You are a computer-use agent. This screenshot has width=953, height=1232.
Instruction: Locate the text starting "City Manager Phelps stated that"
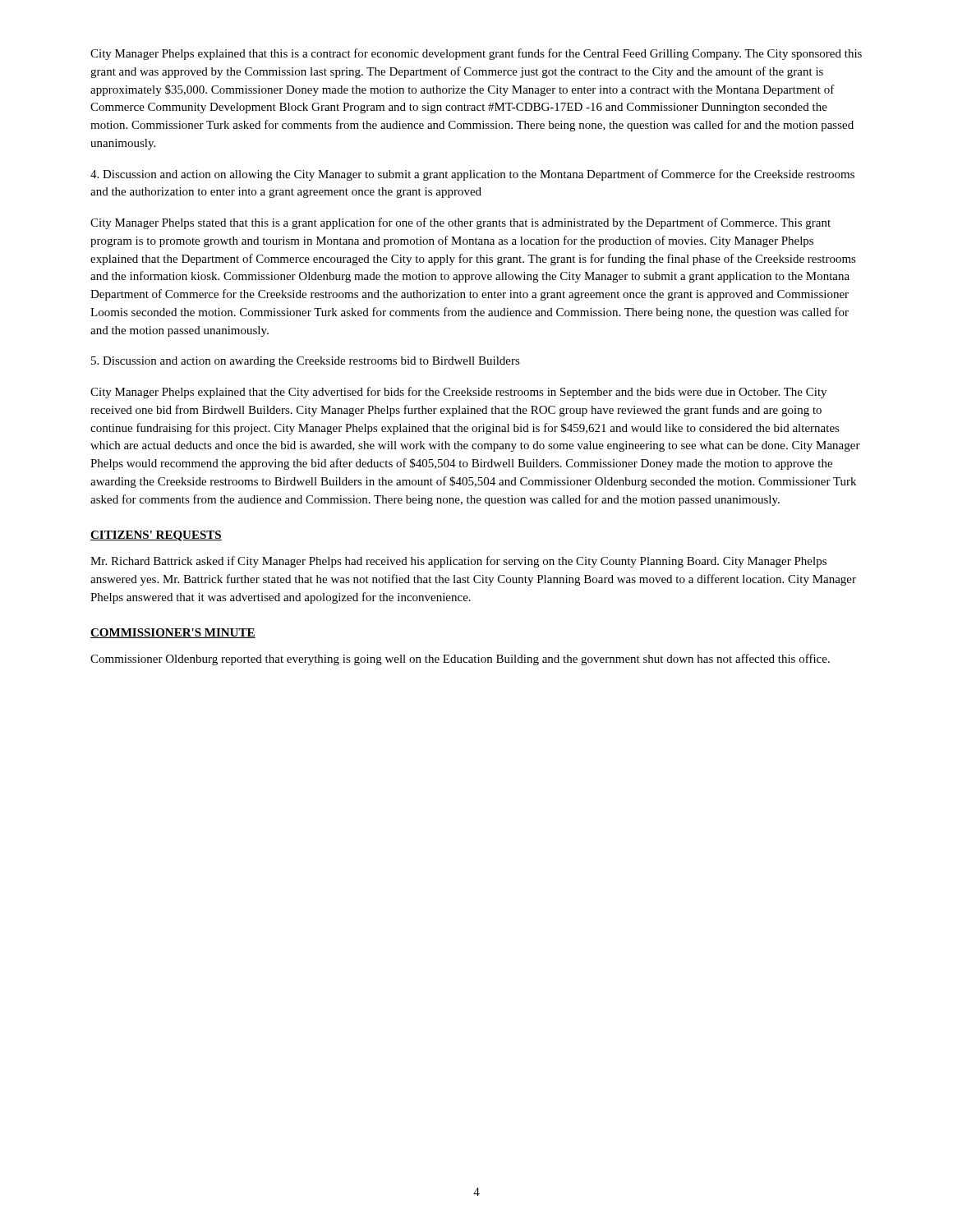coord(473,276)
